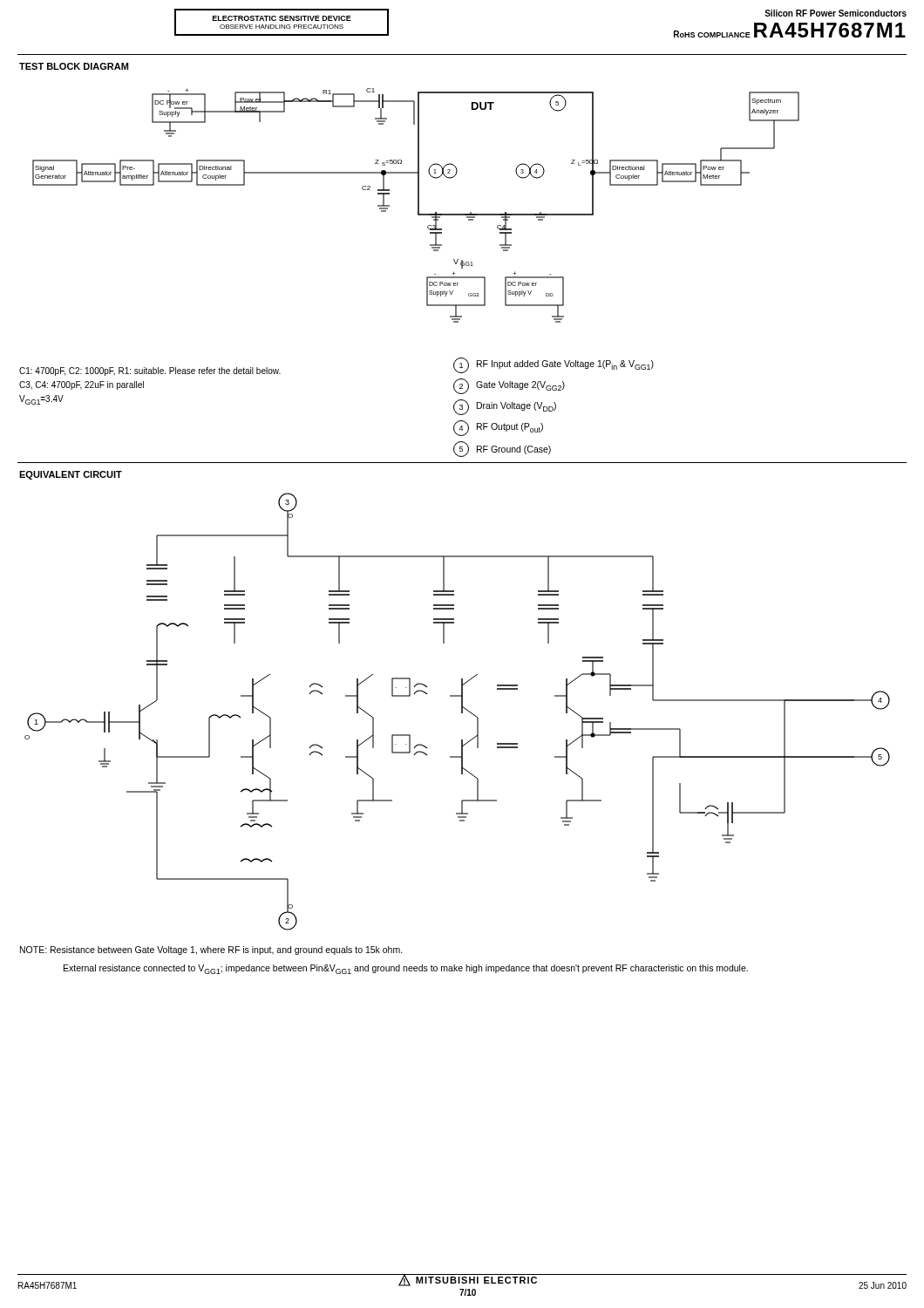Click on the element starting "External resistance connected to VGG1;"
The width and height of the screenshot is (924, 1308).
click(406, 969)
